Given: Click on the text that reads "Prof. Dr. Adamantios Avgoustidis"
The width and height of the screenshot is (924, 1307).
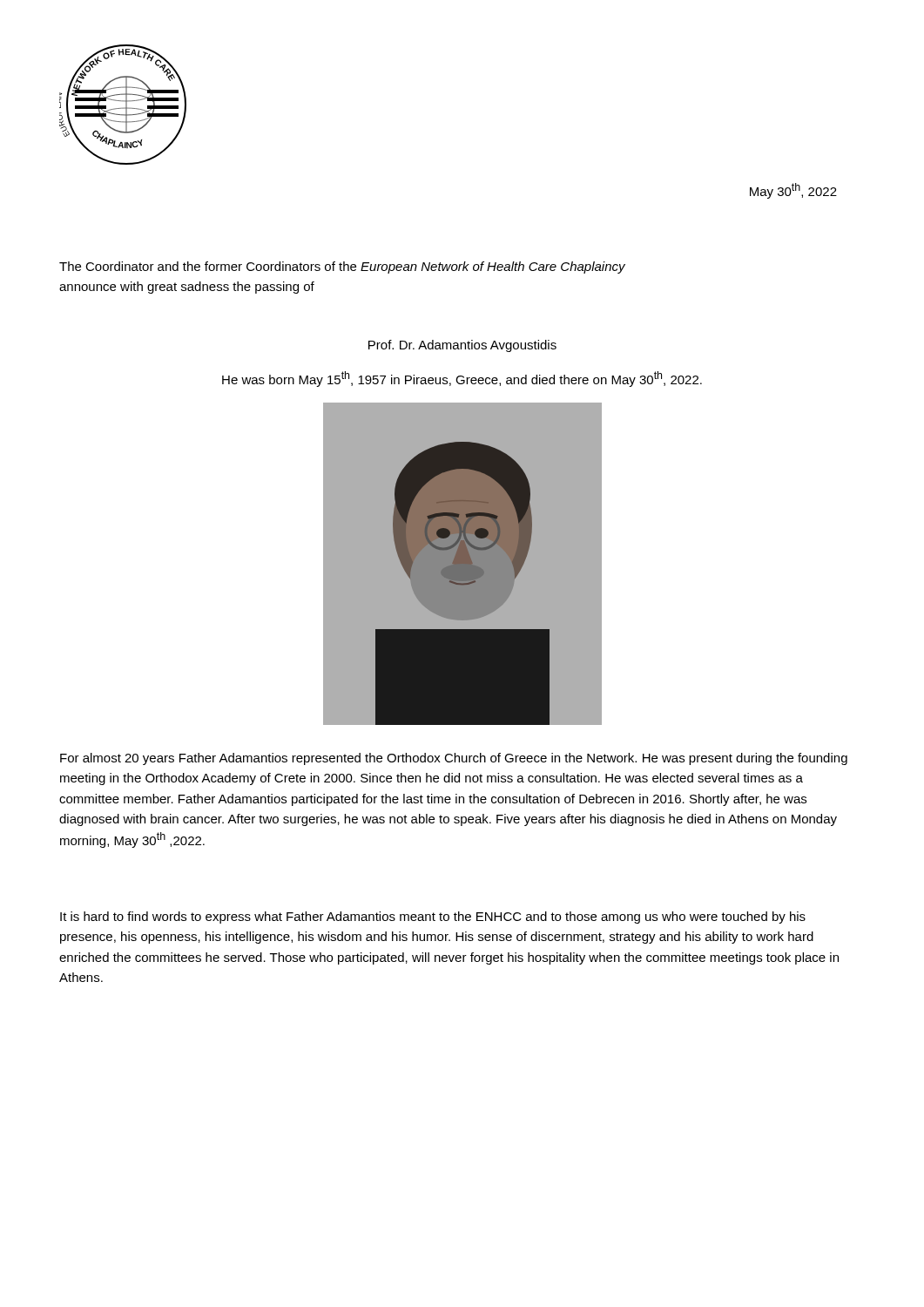Looking at the screenshot, I should 462,345.
